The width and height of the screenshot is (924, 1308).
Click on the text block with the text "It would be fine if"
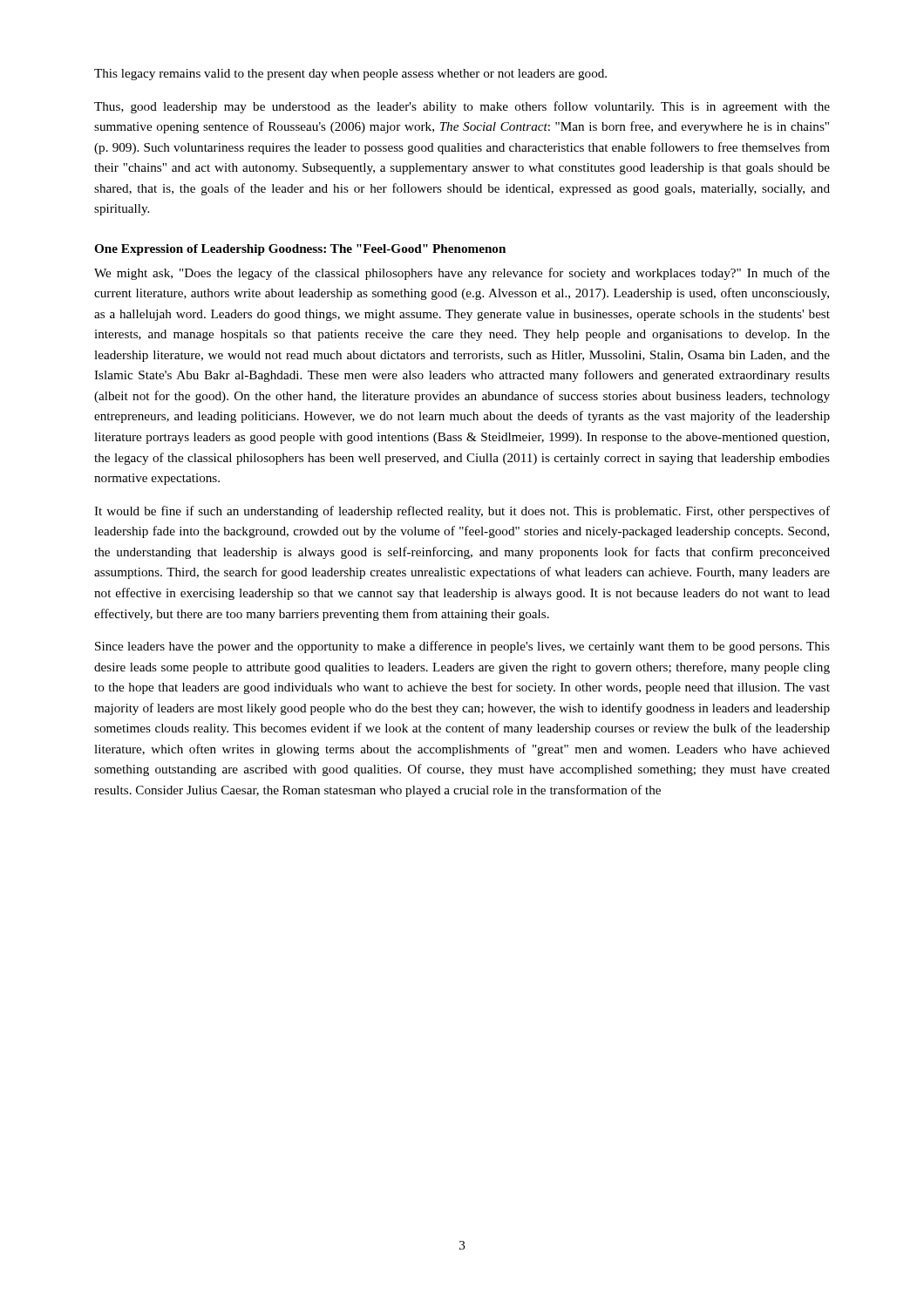462,562
